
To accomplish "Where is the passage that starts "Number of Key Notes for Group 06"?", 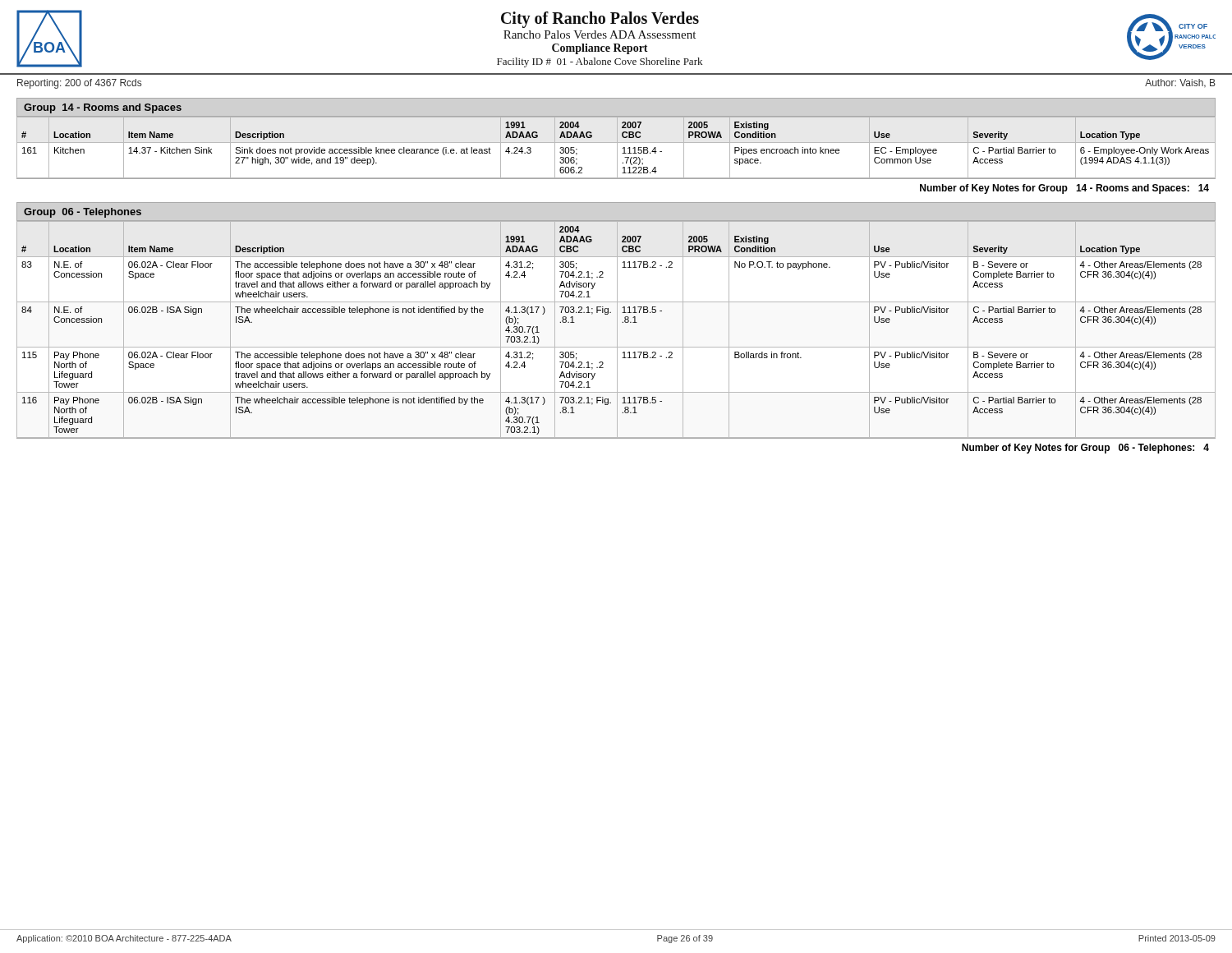I will pos(1085,448).
